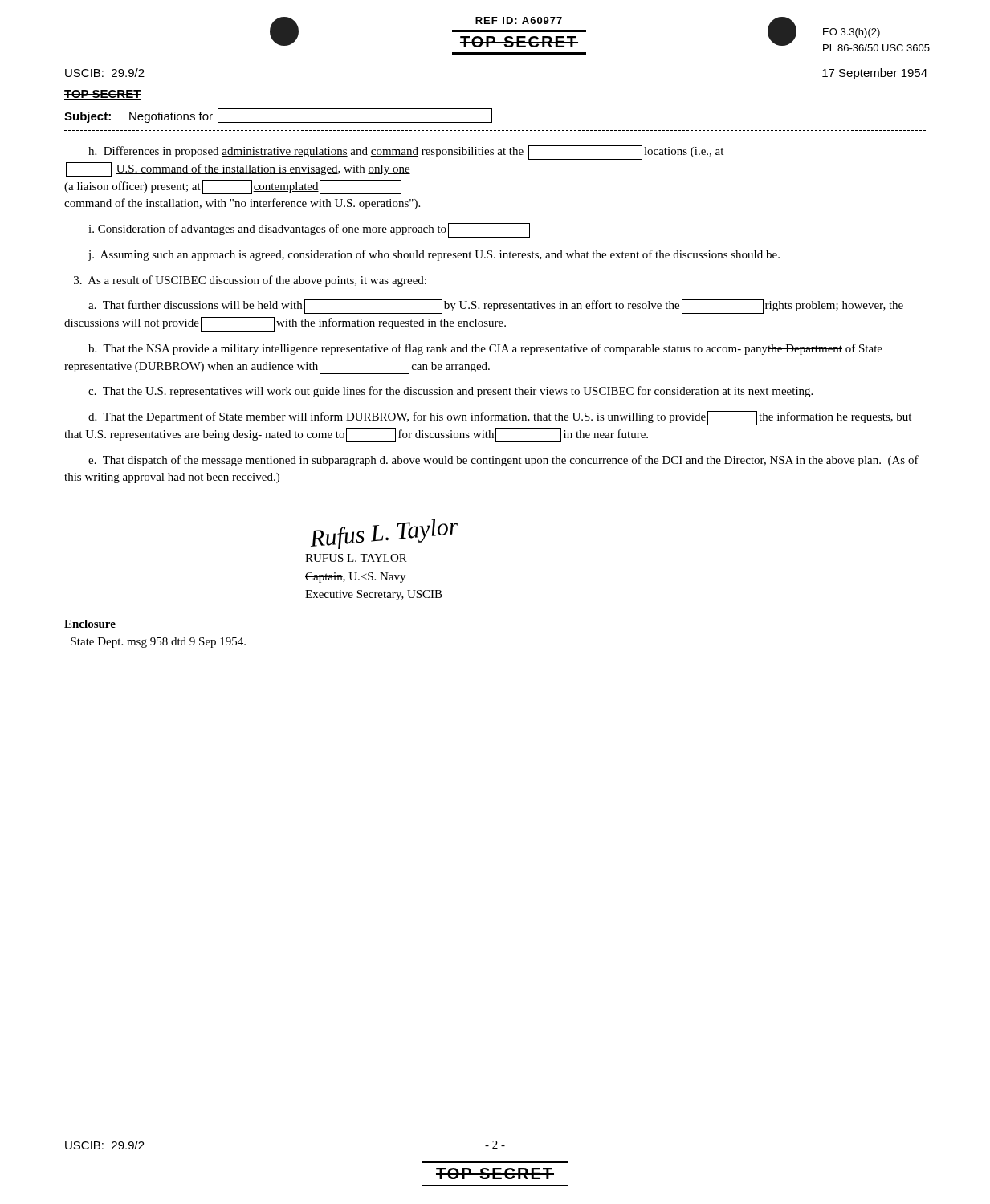Point to the element starting "h. Differences in proposed administrative regulations and"
The width and height of the screenshot is (990, 1204).
(x=394, y=177)
